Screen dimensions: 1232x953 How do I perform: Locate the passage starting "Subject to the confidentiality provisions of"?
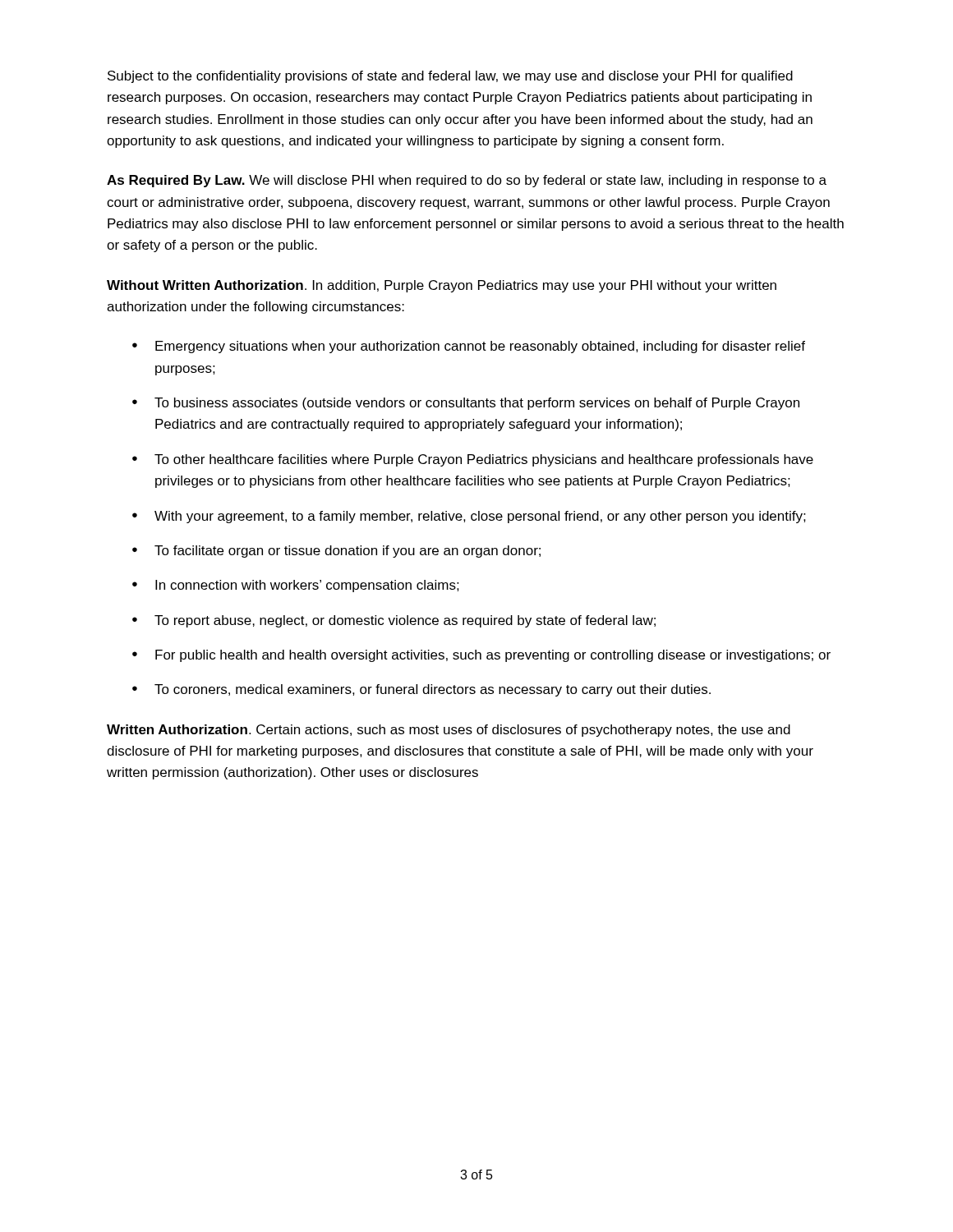[460, 108]
